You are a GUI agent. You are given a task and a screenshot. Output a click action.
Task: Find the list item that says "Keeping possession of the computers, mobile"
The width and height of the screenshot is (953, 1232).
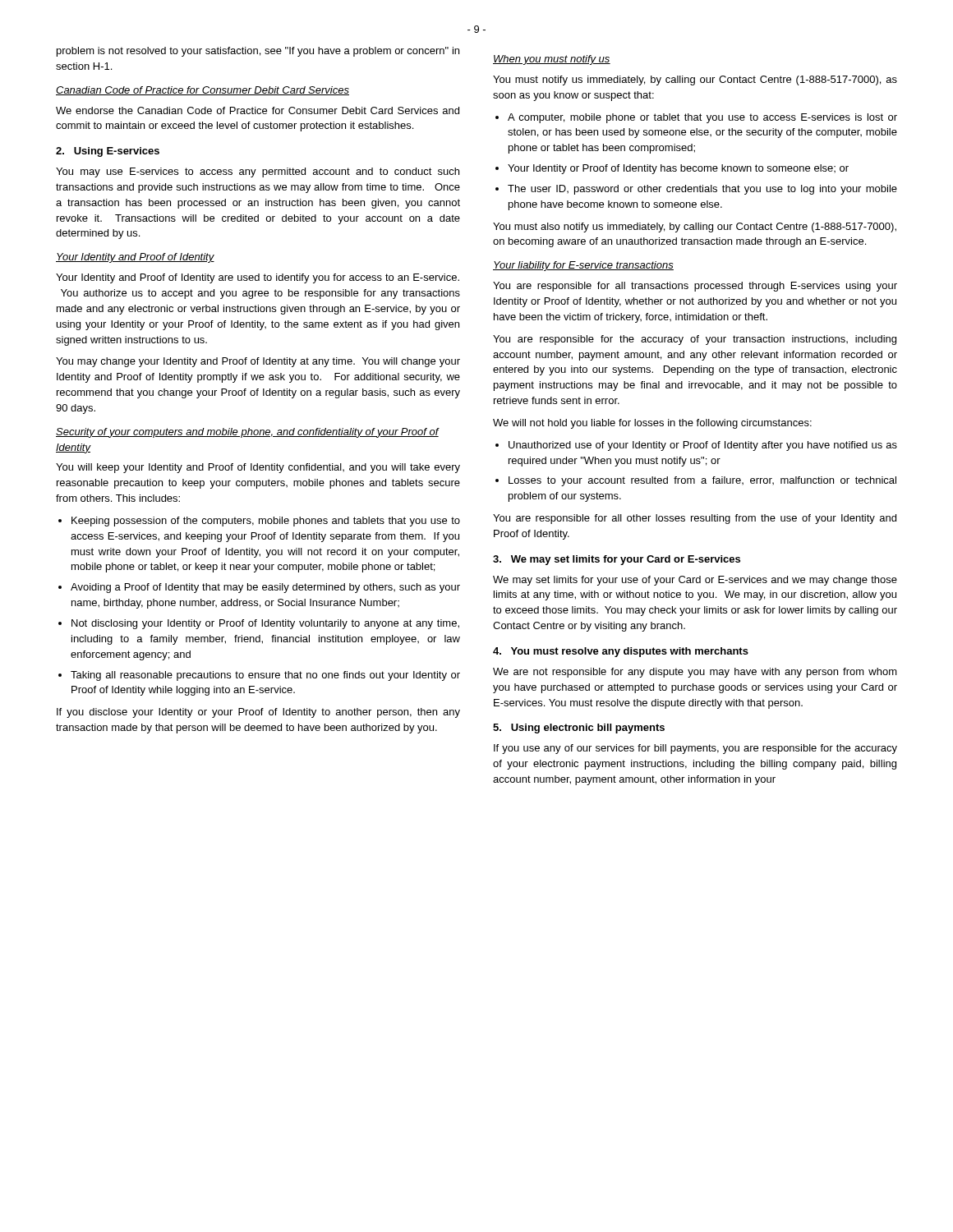pos(265,544)
